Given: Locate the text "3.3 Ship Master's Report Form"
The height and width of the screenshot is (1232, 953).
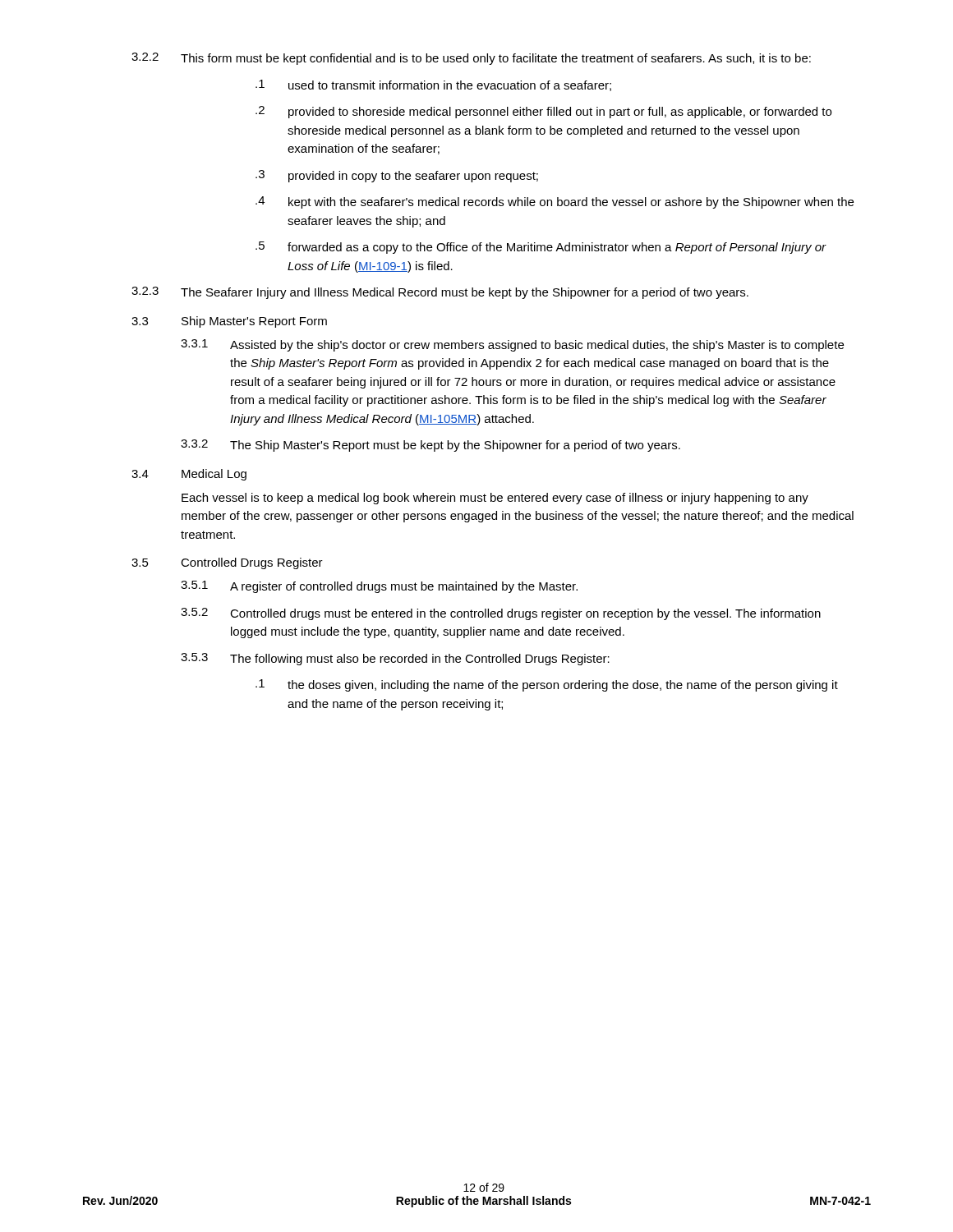Looking at the screenshot, I should pos(229,322).
